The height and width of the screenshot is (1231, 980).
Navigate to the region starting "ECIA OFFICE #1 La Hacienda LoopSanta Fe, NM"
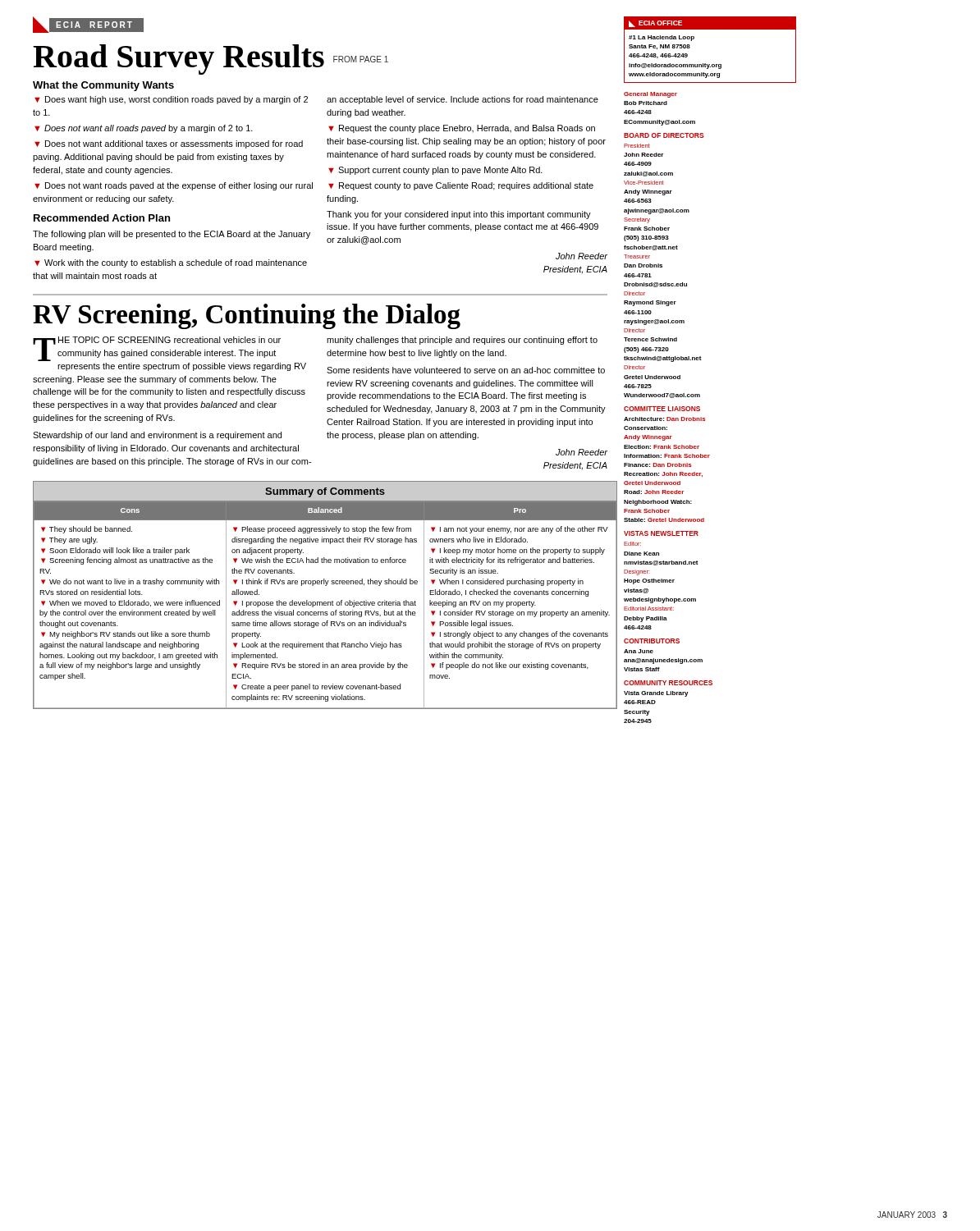pyautogui.click(x=710, y=50)
